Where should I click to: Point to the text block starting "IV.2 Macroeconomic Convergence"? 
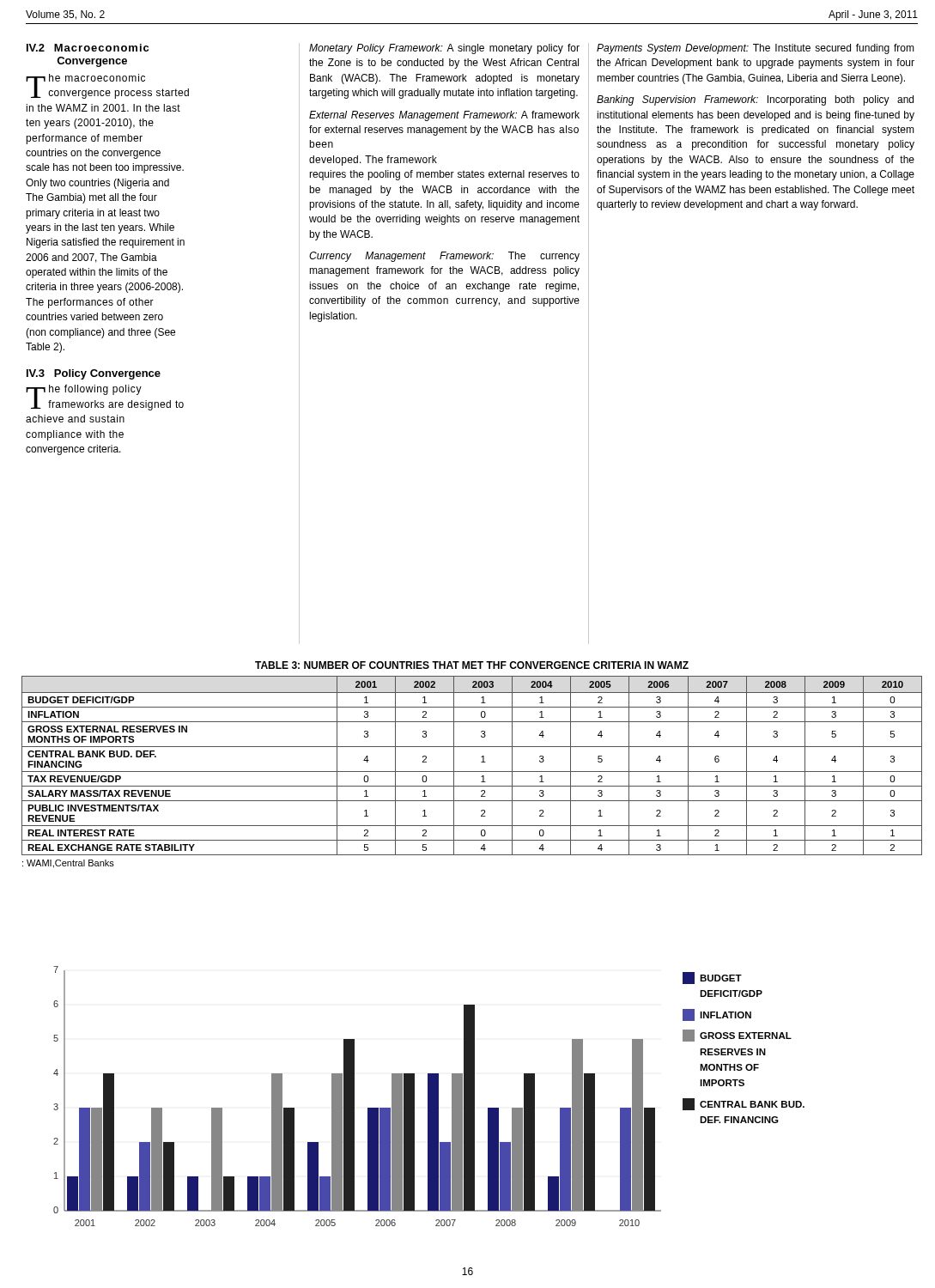coord(88,54)
